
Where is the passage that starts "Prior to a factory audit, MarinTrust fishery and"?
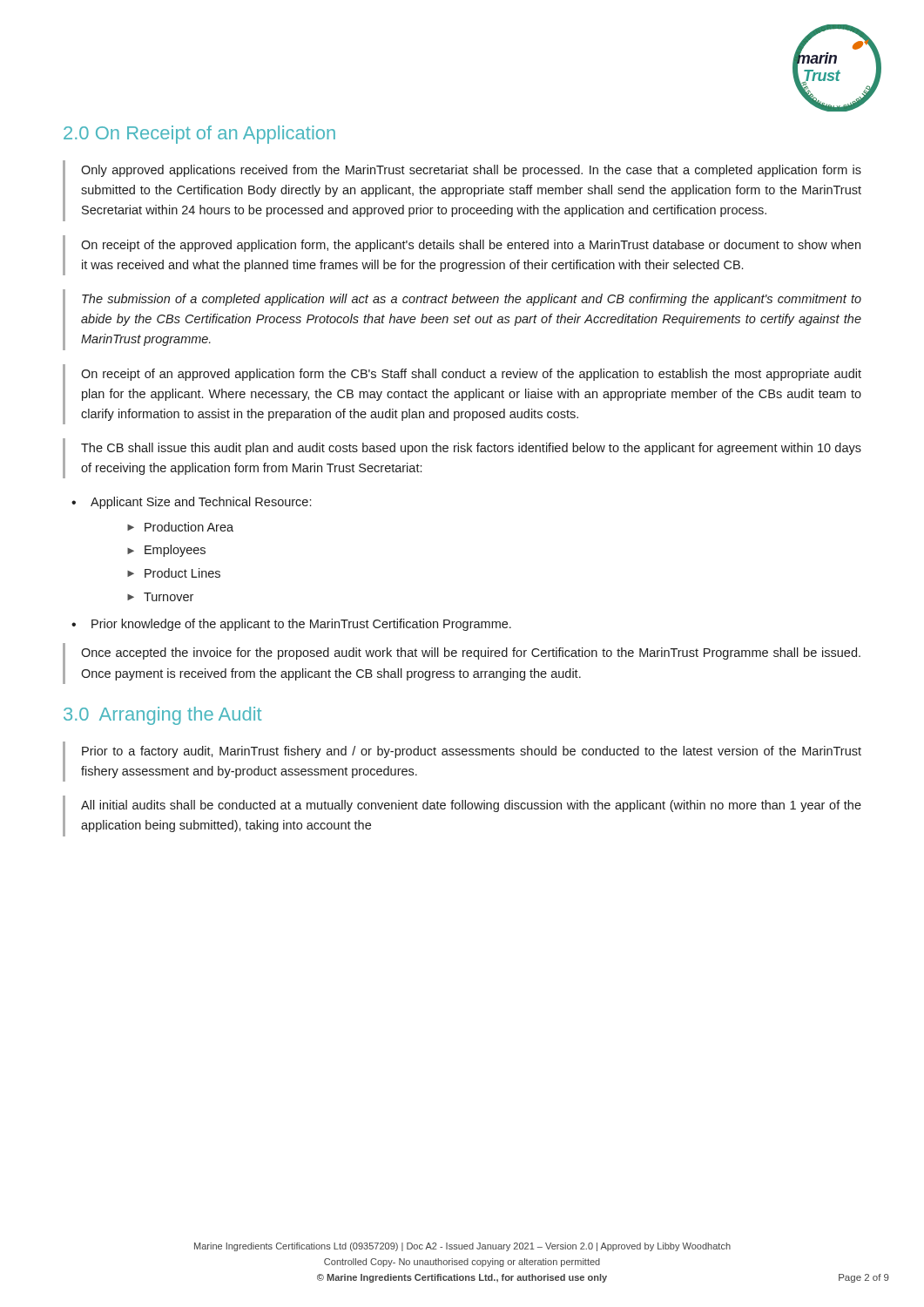pos(471,761)
